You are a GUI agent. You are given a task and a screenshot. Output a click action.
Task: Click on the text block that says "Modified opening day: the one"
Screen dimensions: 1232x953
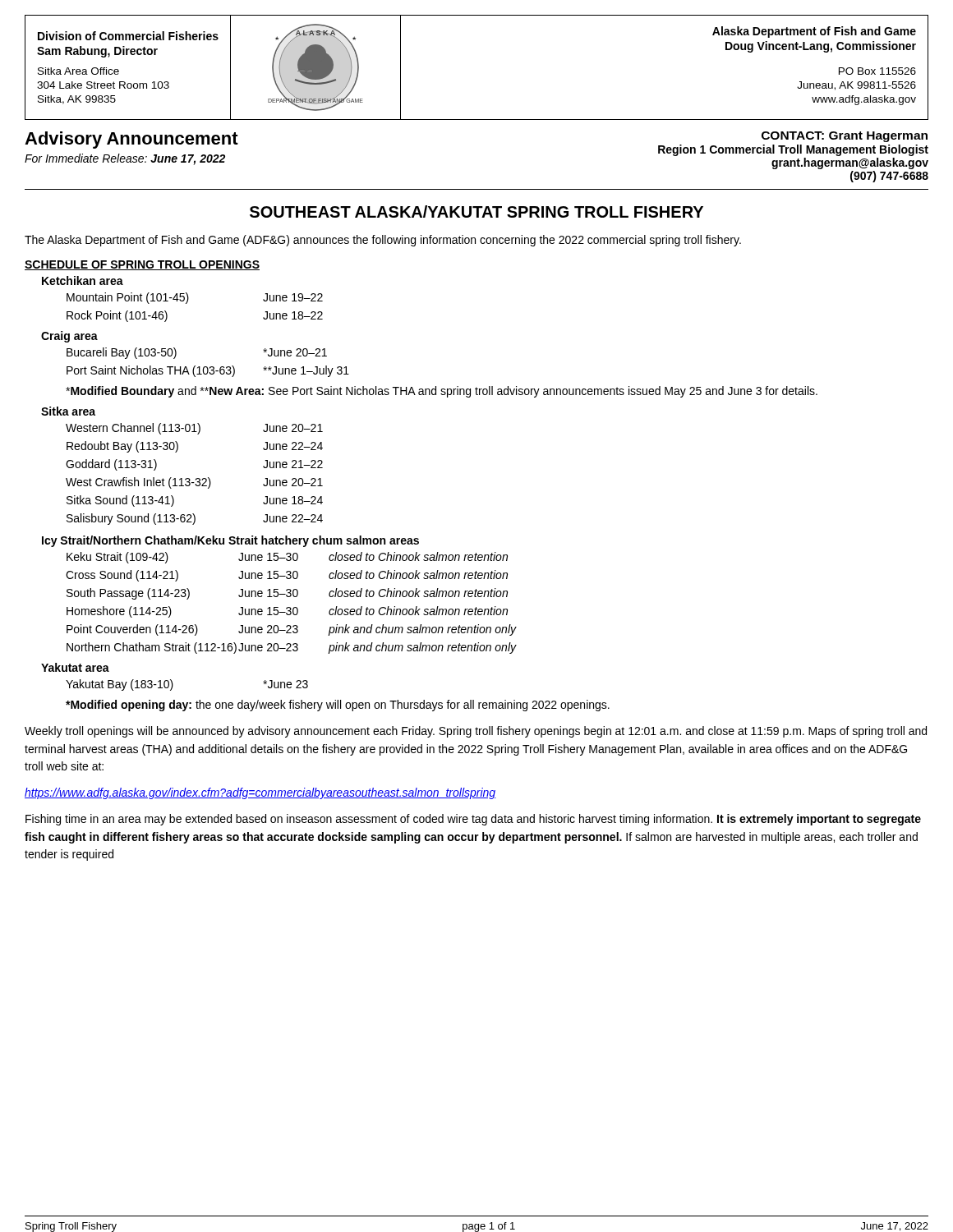338,705
